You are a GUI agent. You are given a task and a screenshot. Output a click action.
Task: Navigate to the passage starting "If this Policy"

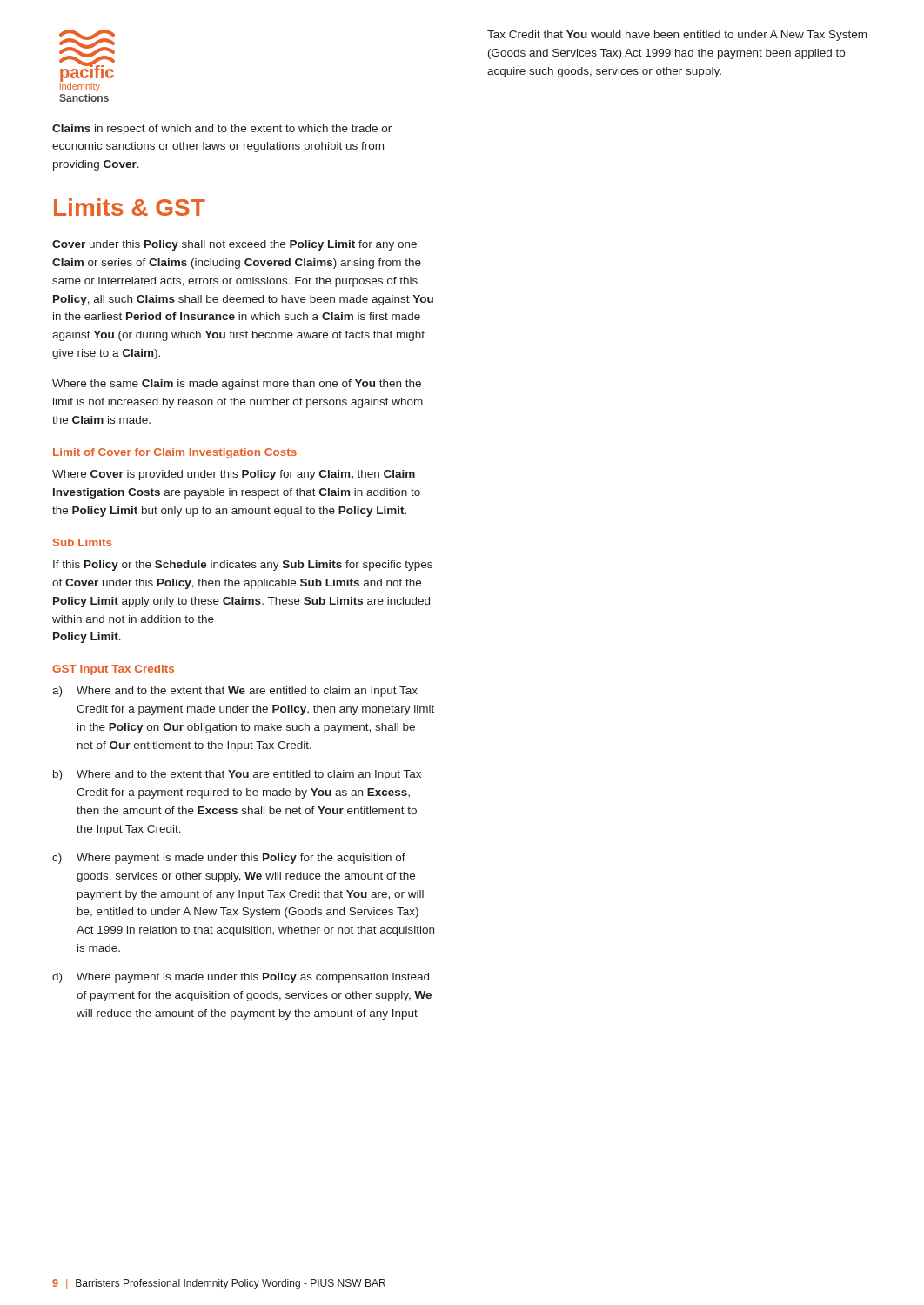point(243,600)
